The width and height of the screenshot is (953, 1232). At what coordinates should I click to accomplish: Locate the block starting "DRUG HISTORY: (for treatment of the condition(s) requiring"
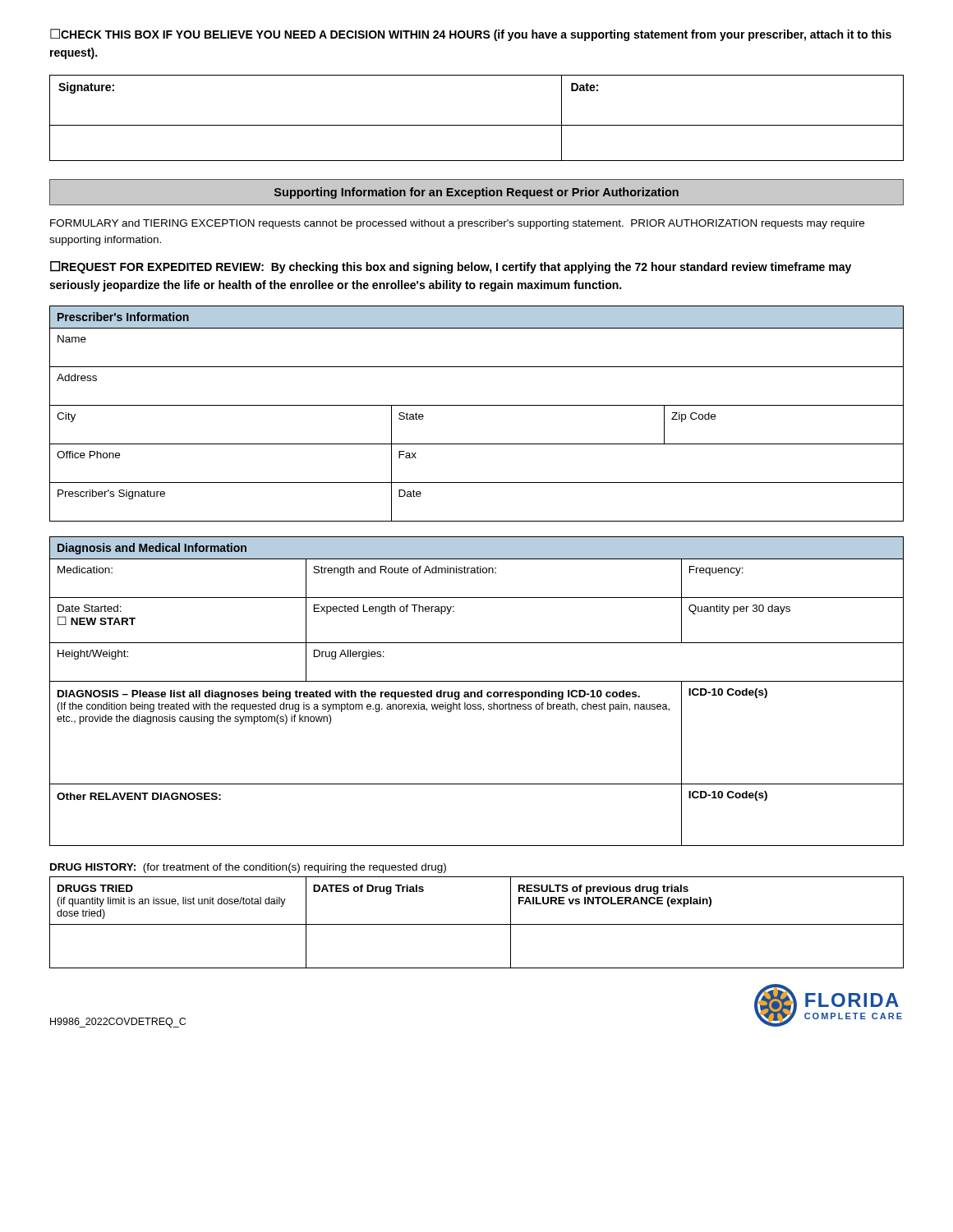coord(248,867)
